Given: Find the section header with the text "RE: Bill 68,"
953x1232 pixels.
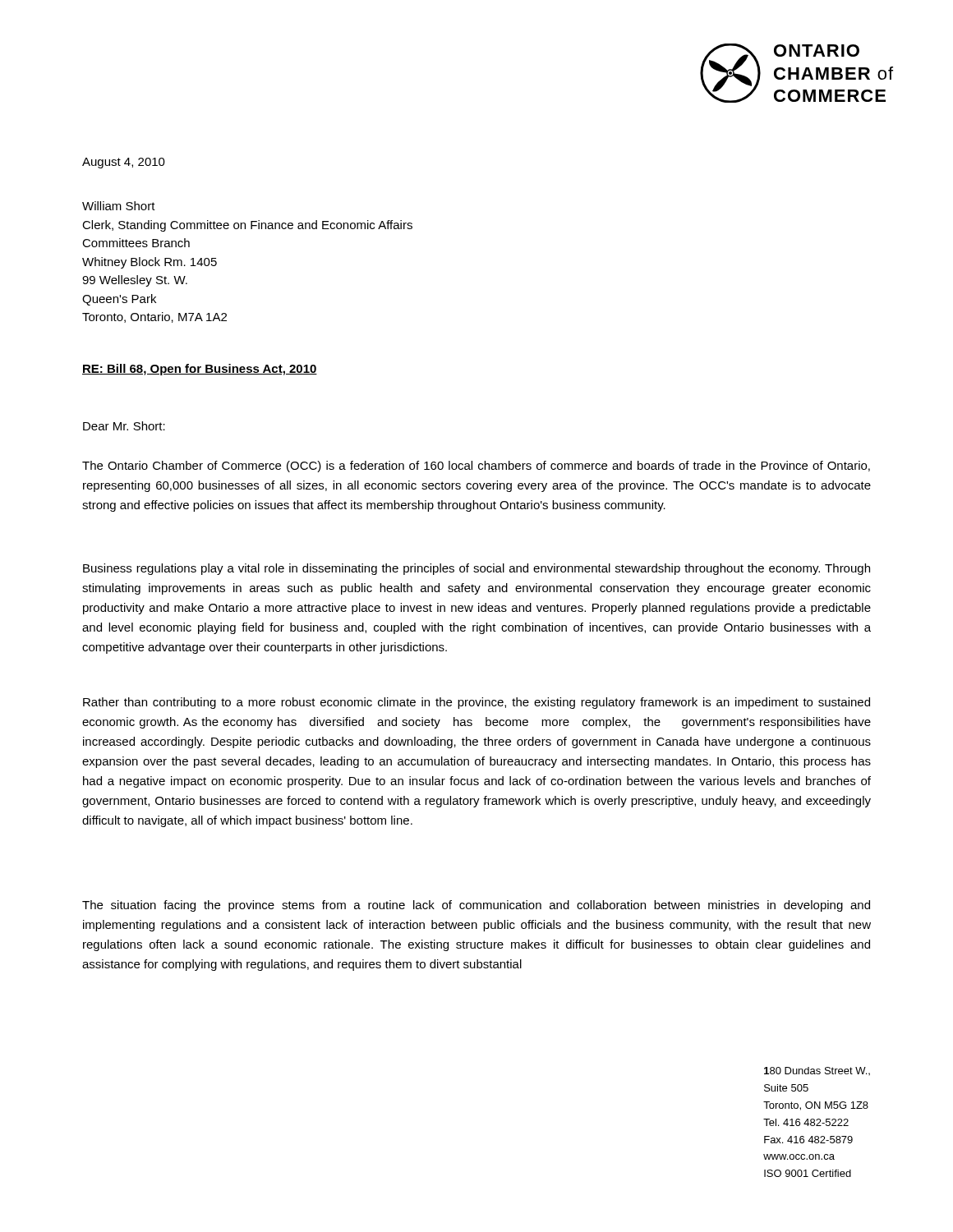Looking at the screenshot, I should 199,368.
